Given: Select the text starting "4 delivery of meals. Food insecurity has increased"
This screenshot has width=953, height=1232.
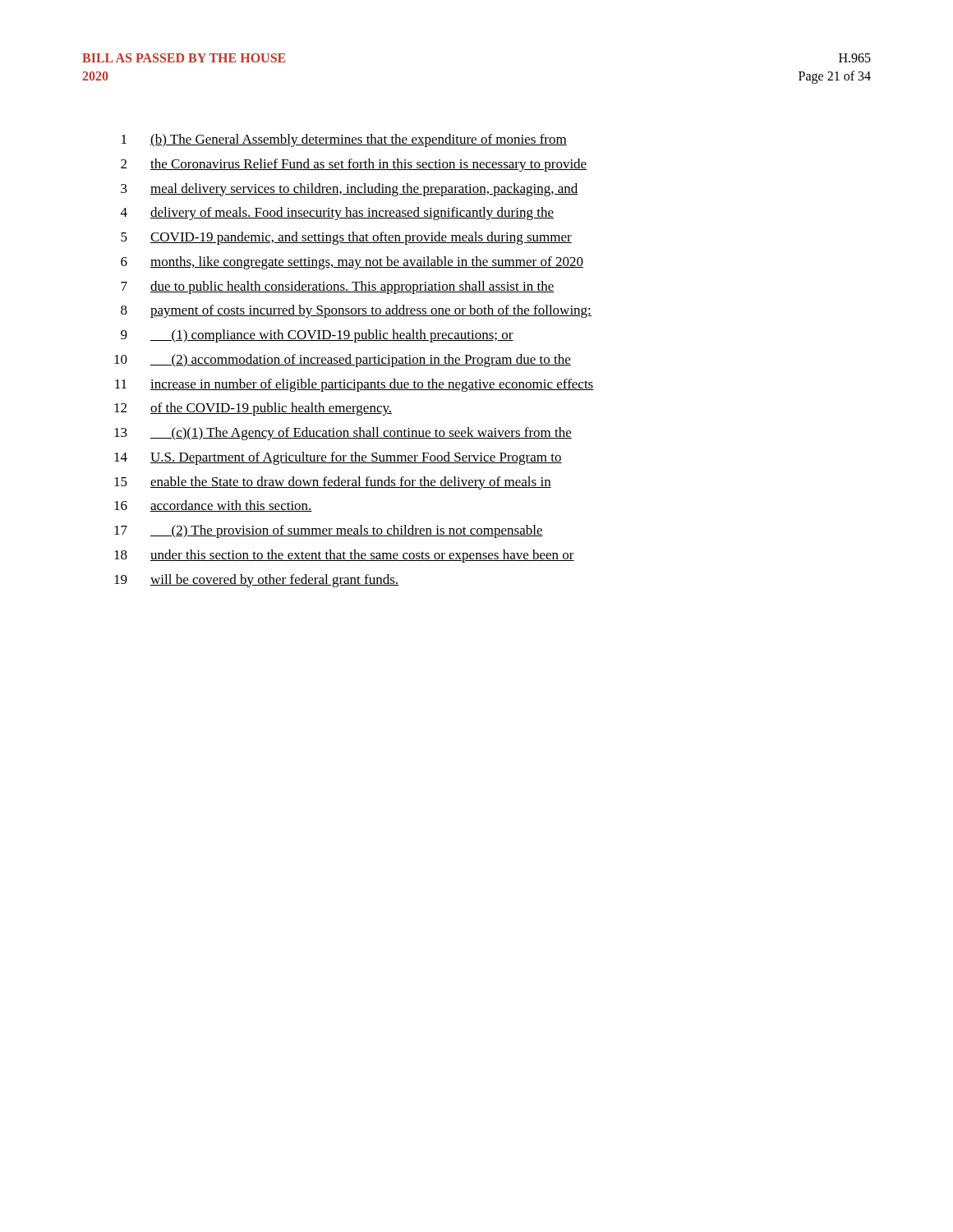Looking at the screenshot, I should tap(476, 213).
